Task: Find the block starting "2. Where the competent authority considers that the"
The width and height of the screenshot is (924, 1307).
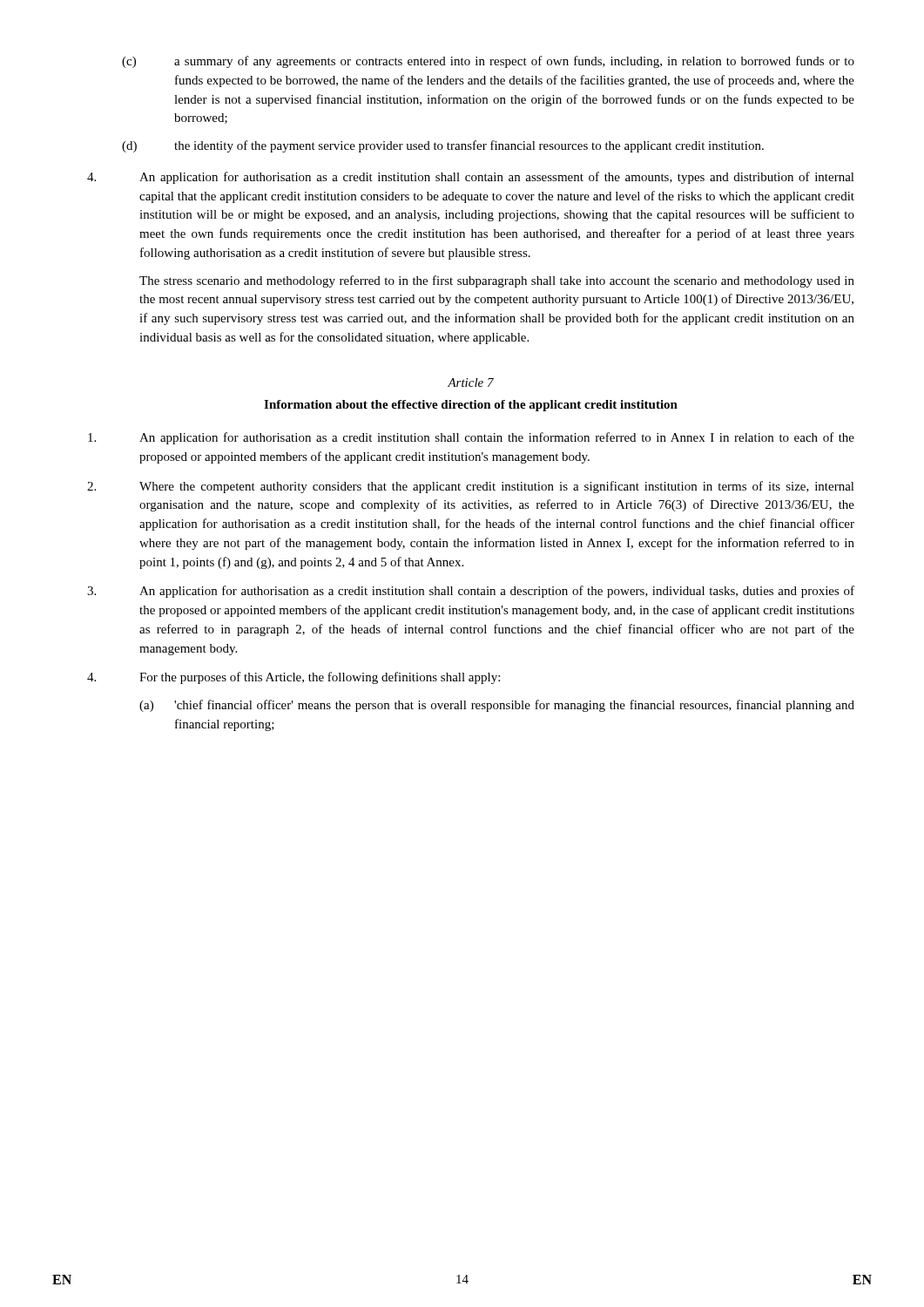Action: [471, 524]
